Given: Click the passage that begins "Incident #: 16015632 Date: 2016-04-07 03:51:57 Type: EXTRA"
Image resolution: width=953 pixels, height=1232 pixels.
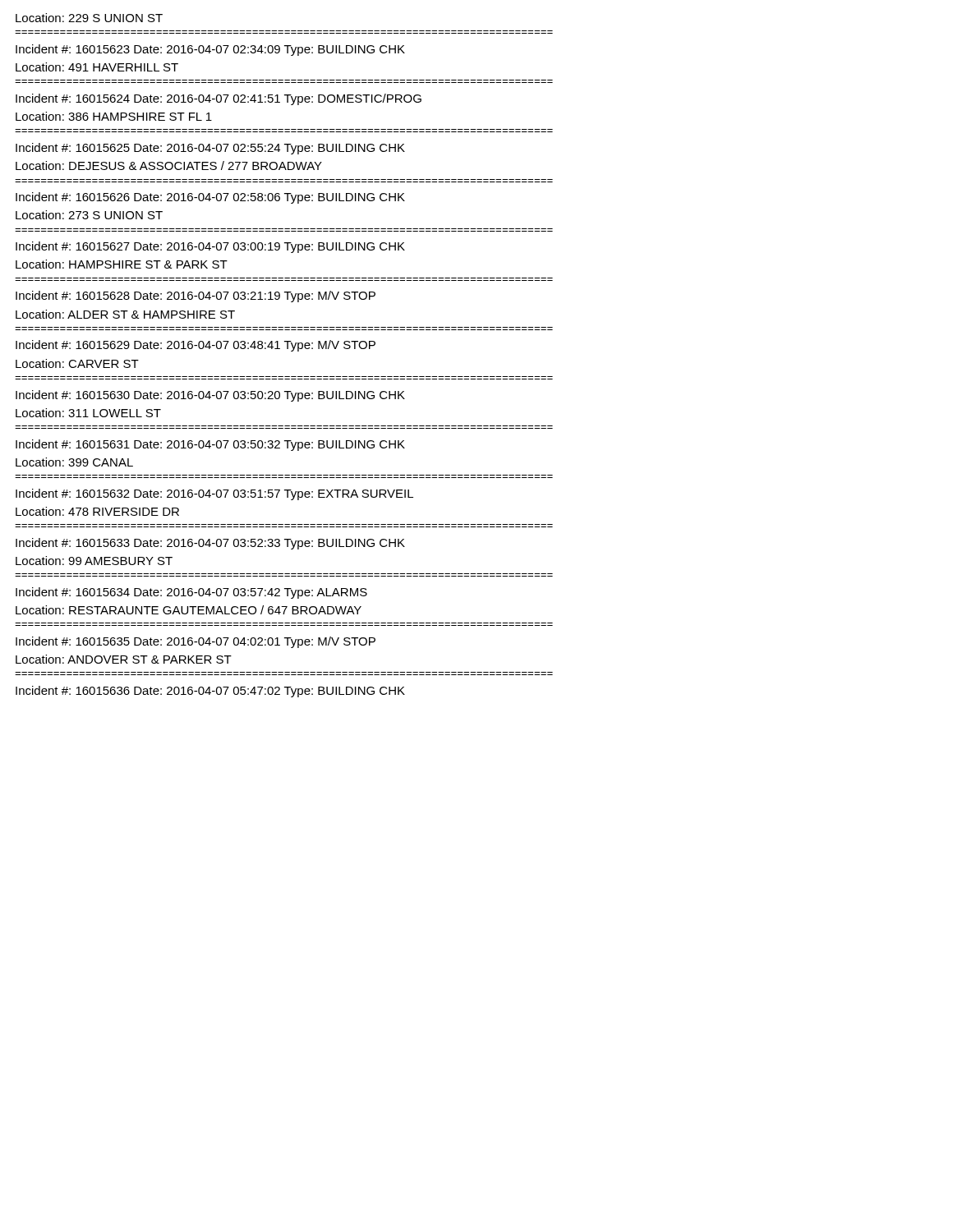Looking at the screenshot, I should click(x=214, y=494).
